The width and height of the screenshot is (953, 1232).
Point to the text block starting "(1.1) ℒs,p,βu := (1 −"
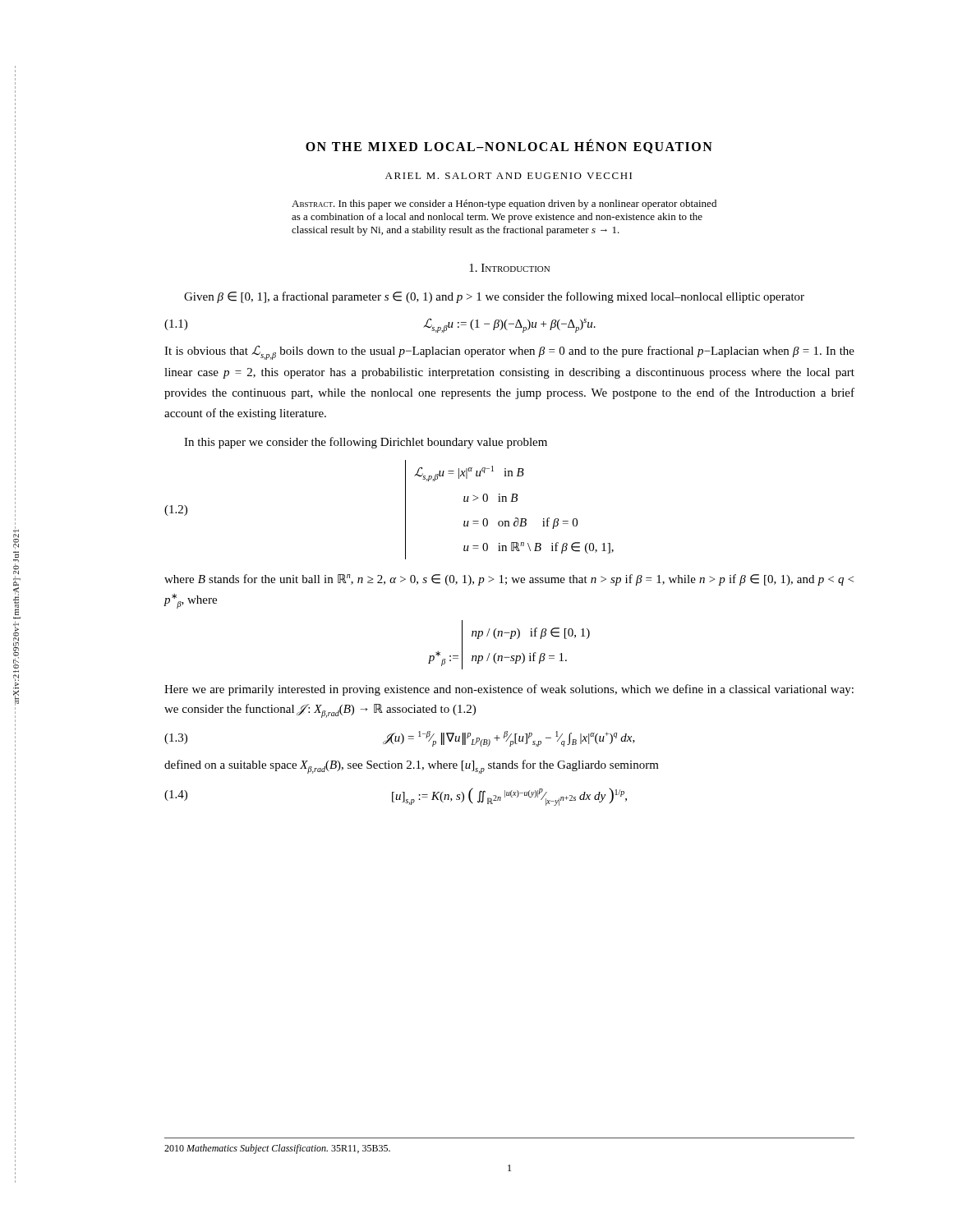coord(171,325)
